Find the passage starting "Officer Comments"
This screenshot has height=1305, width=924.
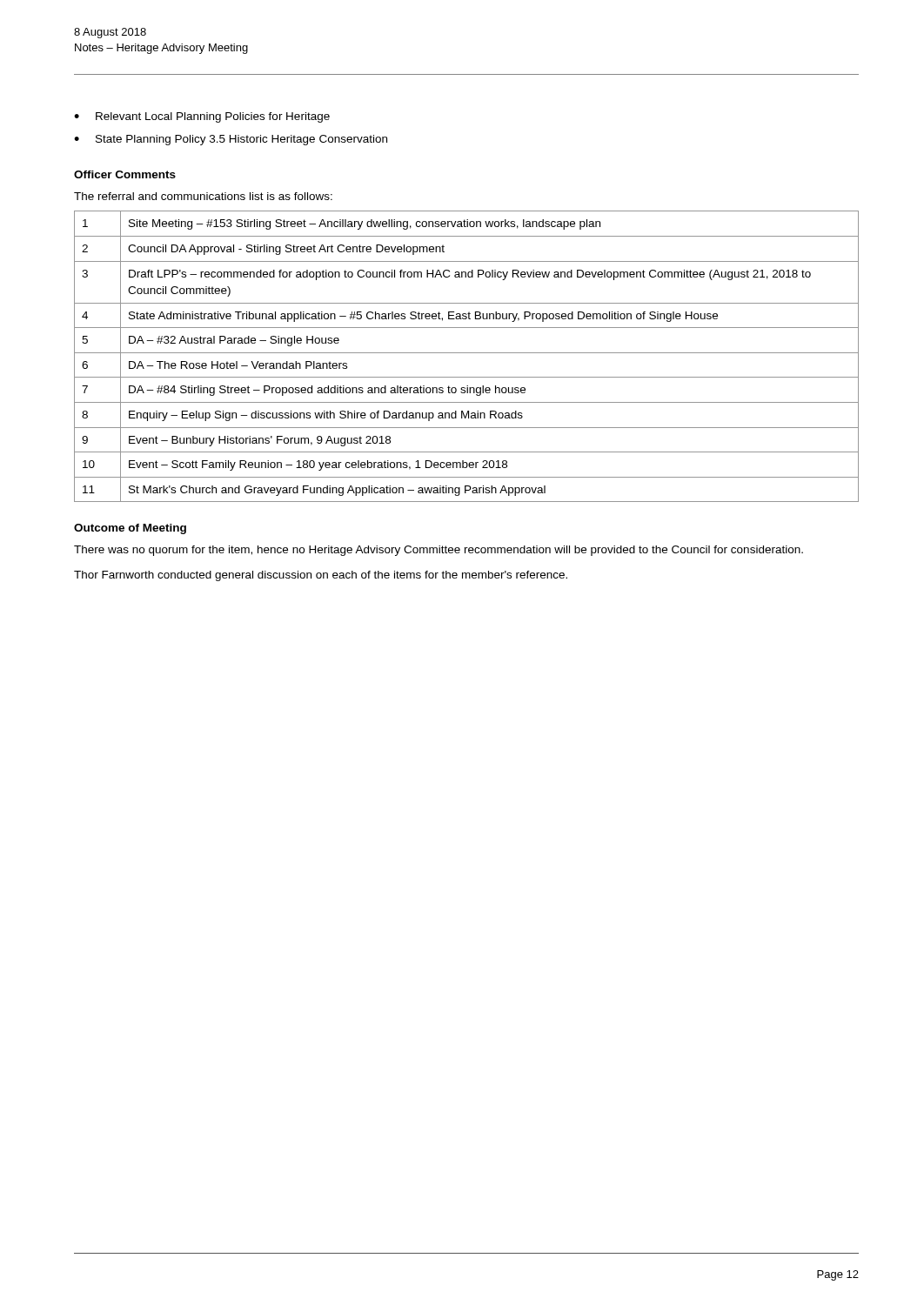(x=125, y=175)
